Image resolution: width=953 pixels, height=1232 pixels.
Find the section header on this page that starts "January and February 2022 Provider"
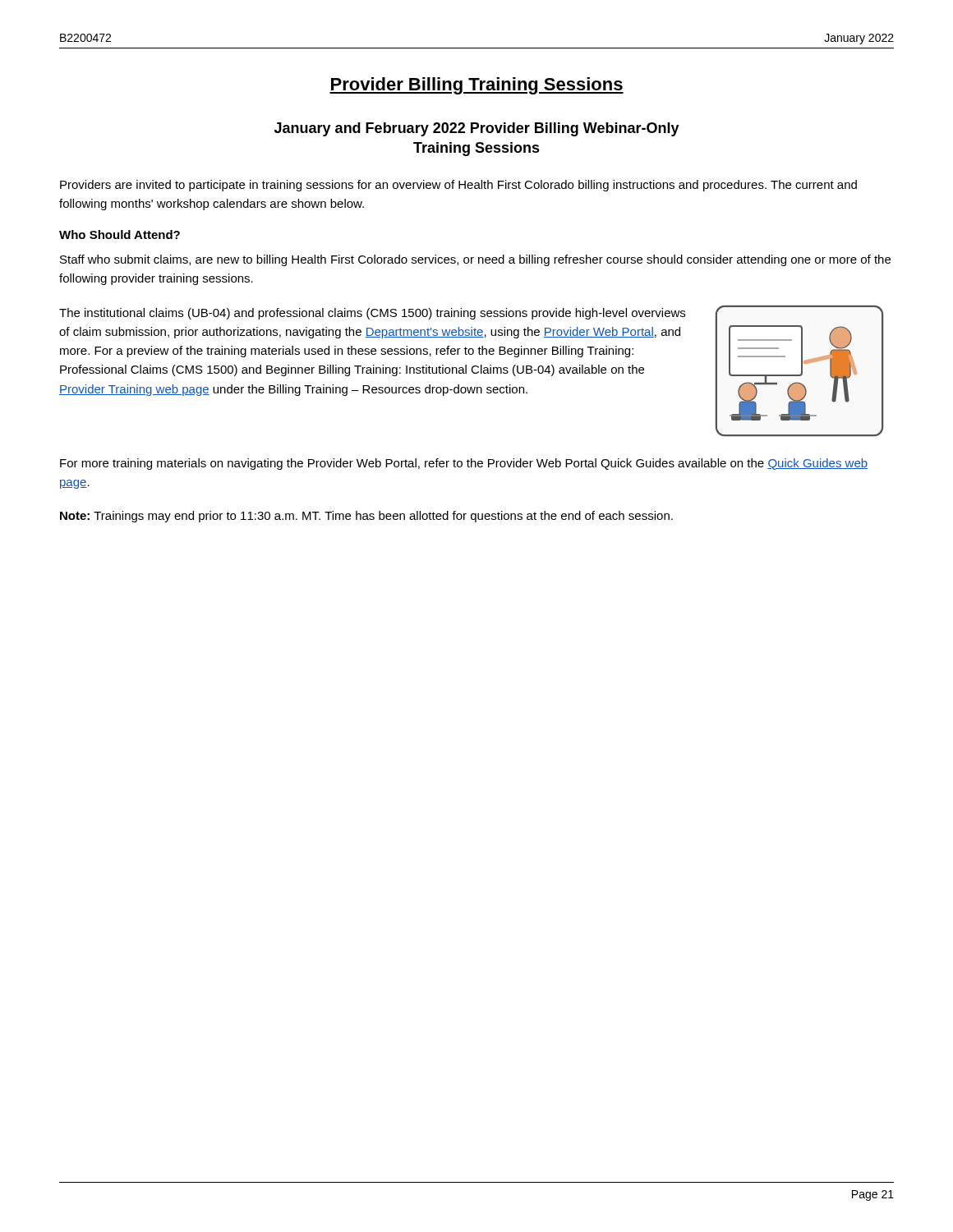click(476, 138)
